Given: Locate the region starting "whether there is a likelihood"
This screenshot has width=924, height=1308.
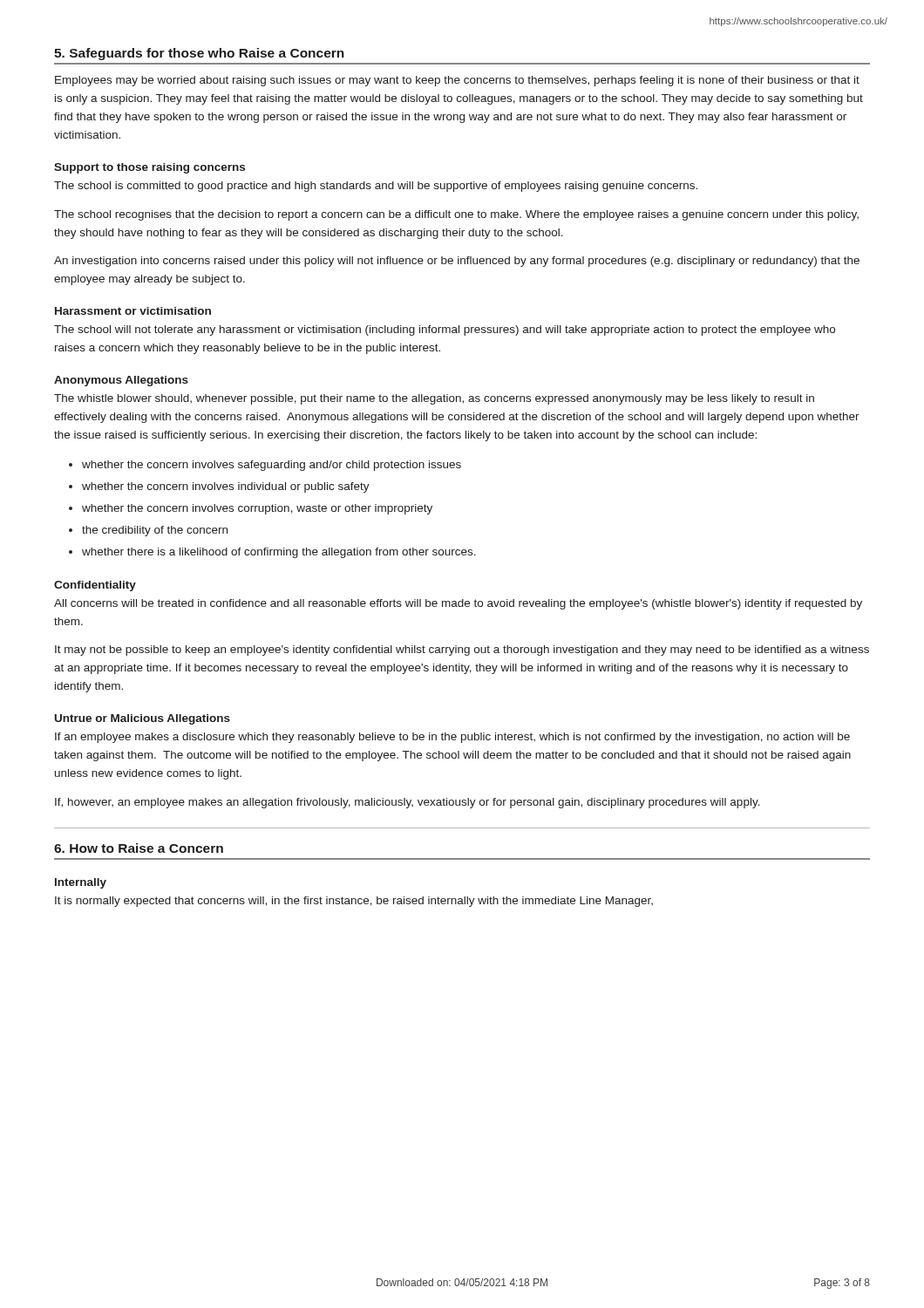Looking at the screenshot, I should [x=279, y=551].
